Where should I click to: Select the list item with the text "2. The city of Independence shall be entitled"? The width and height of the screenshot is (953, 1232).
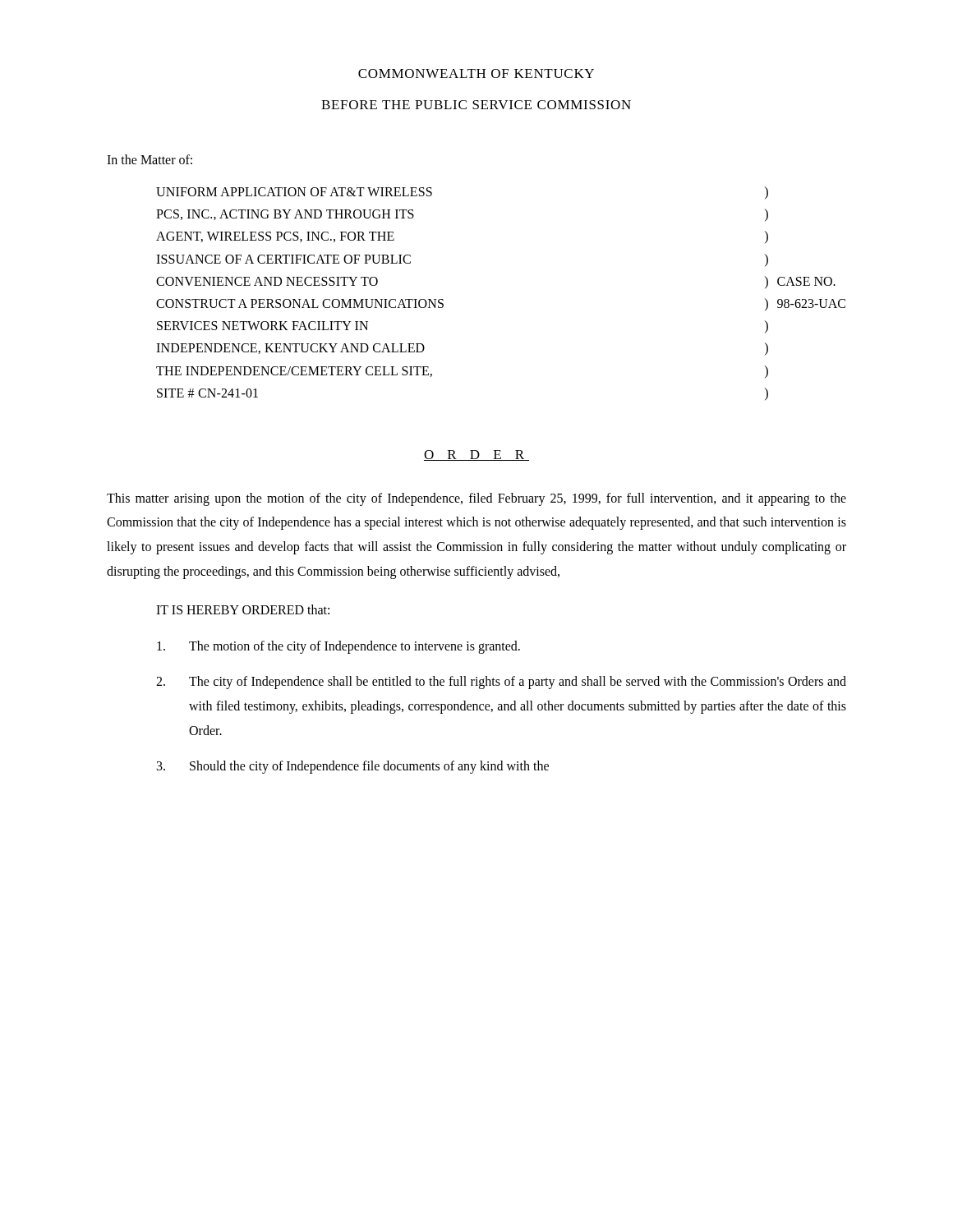(501, 706)
